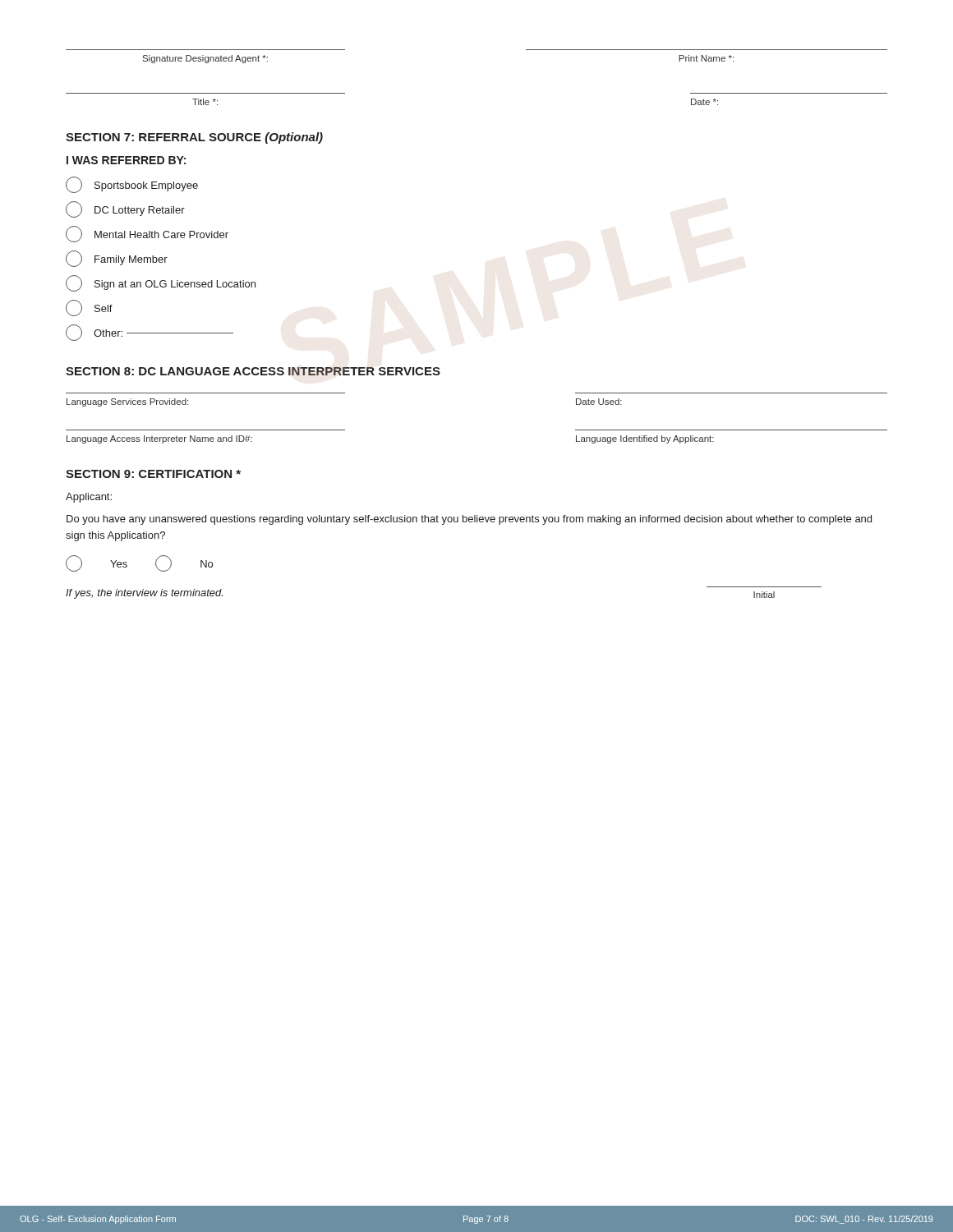Find the block on this page that starts "Sign at an"
953x1232 pixels.
coord(161,283)
